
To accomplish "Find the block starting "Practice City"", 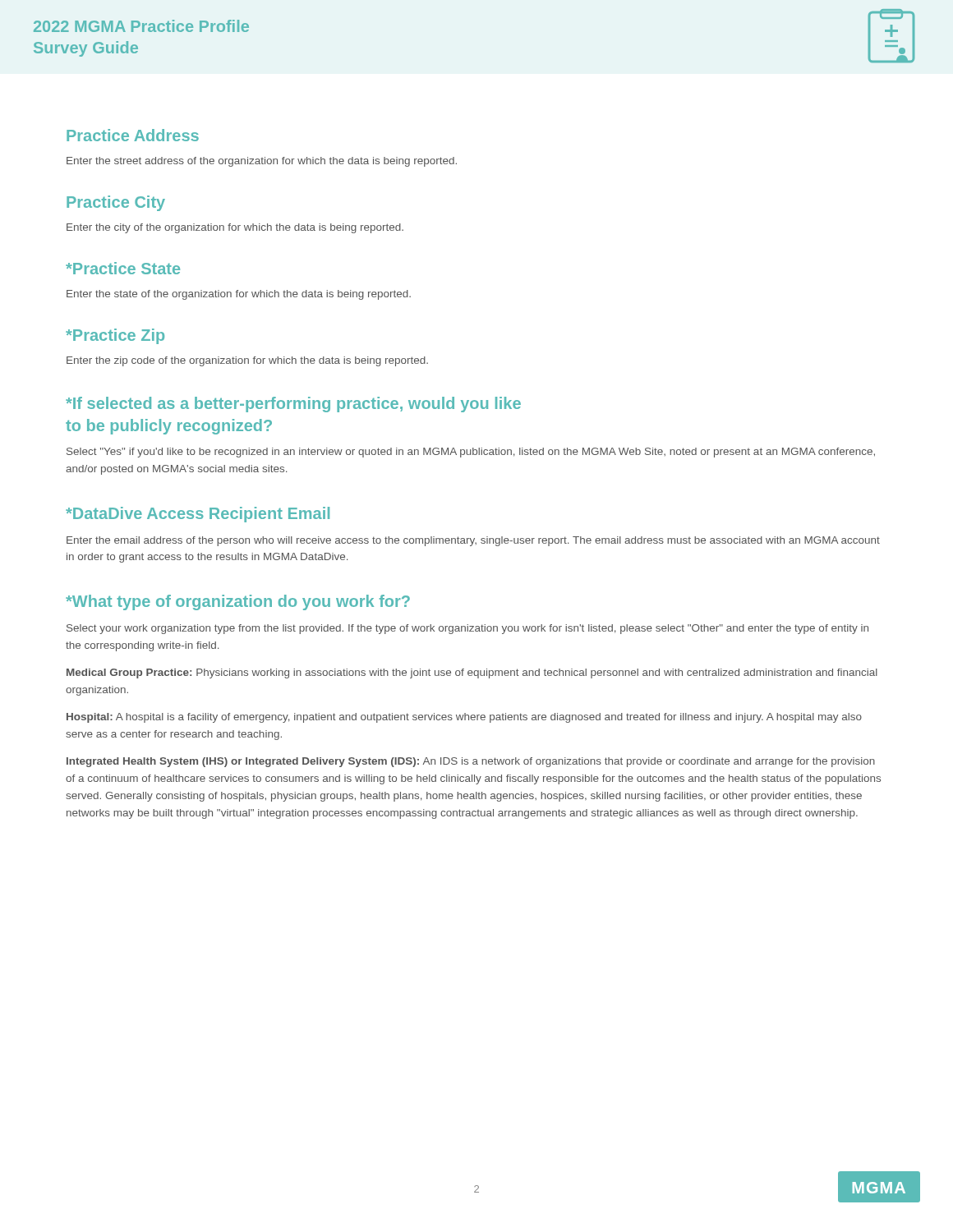I will [x=116, y=202].
